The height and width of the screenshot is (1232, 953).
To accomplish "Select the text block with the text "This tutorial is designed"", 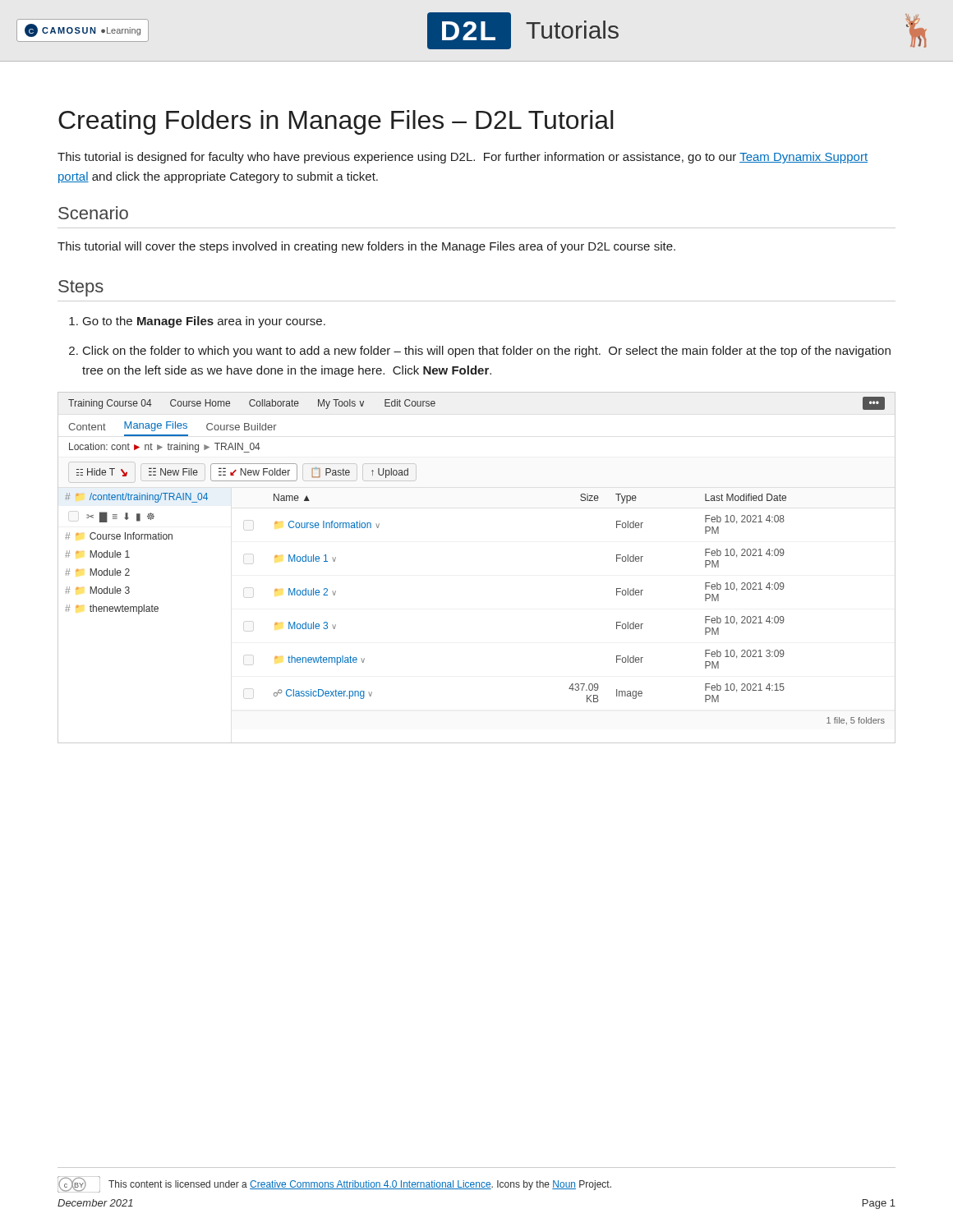I will (463, 167).
